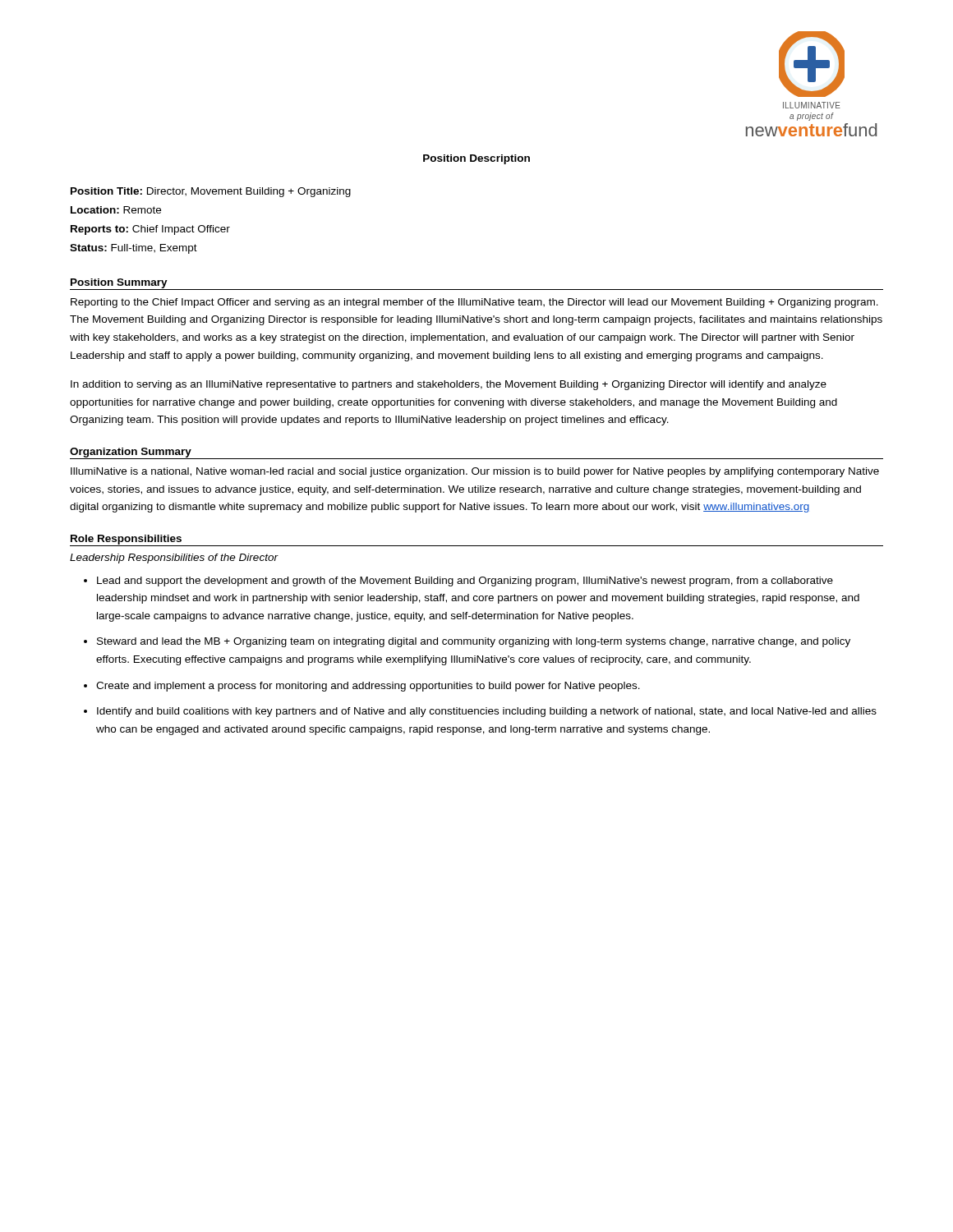
Task: Select the passage starting "Create and implement a process"
Action: click(x=368, y=685)
